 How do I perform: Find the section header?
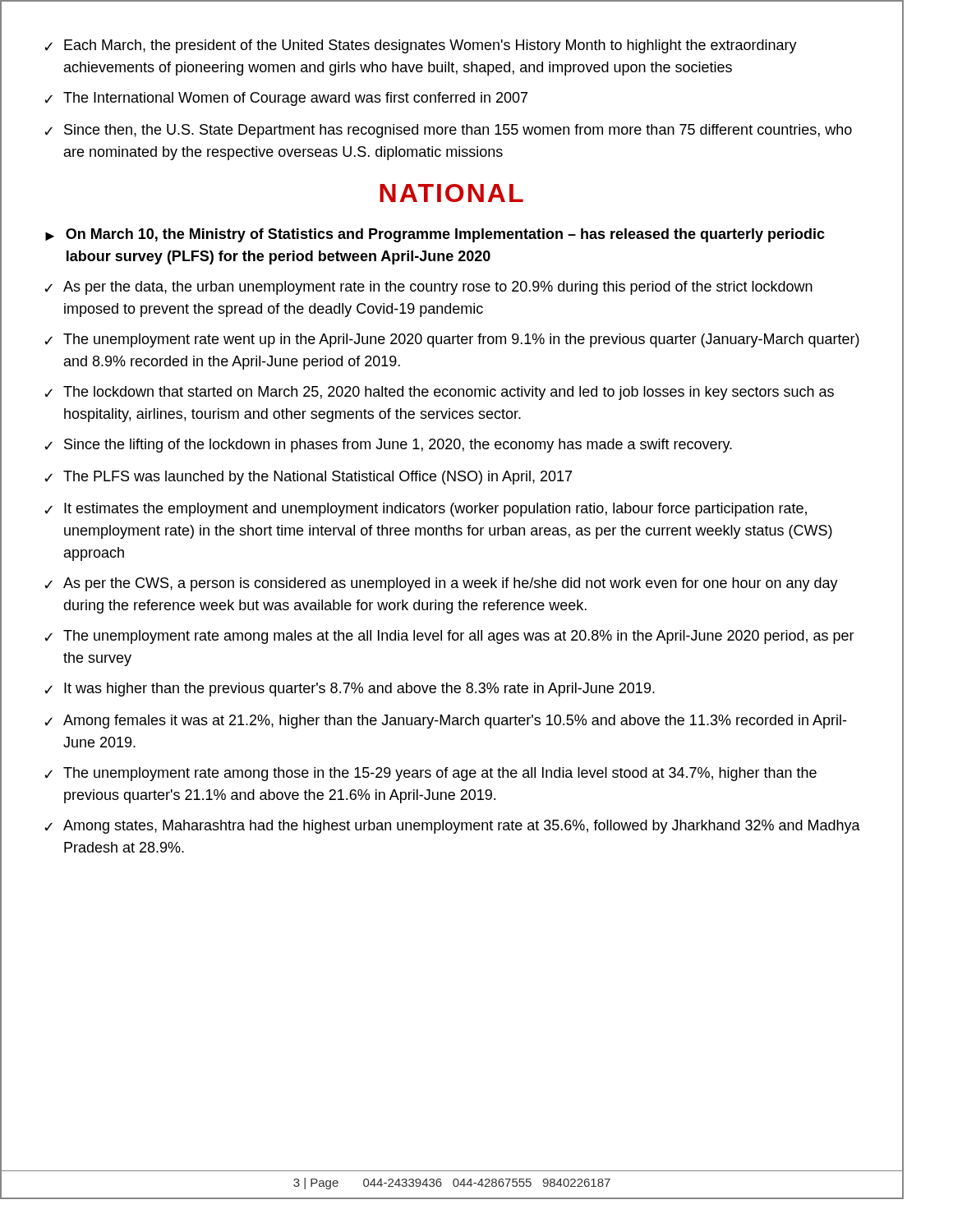coord(452,193)
